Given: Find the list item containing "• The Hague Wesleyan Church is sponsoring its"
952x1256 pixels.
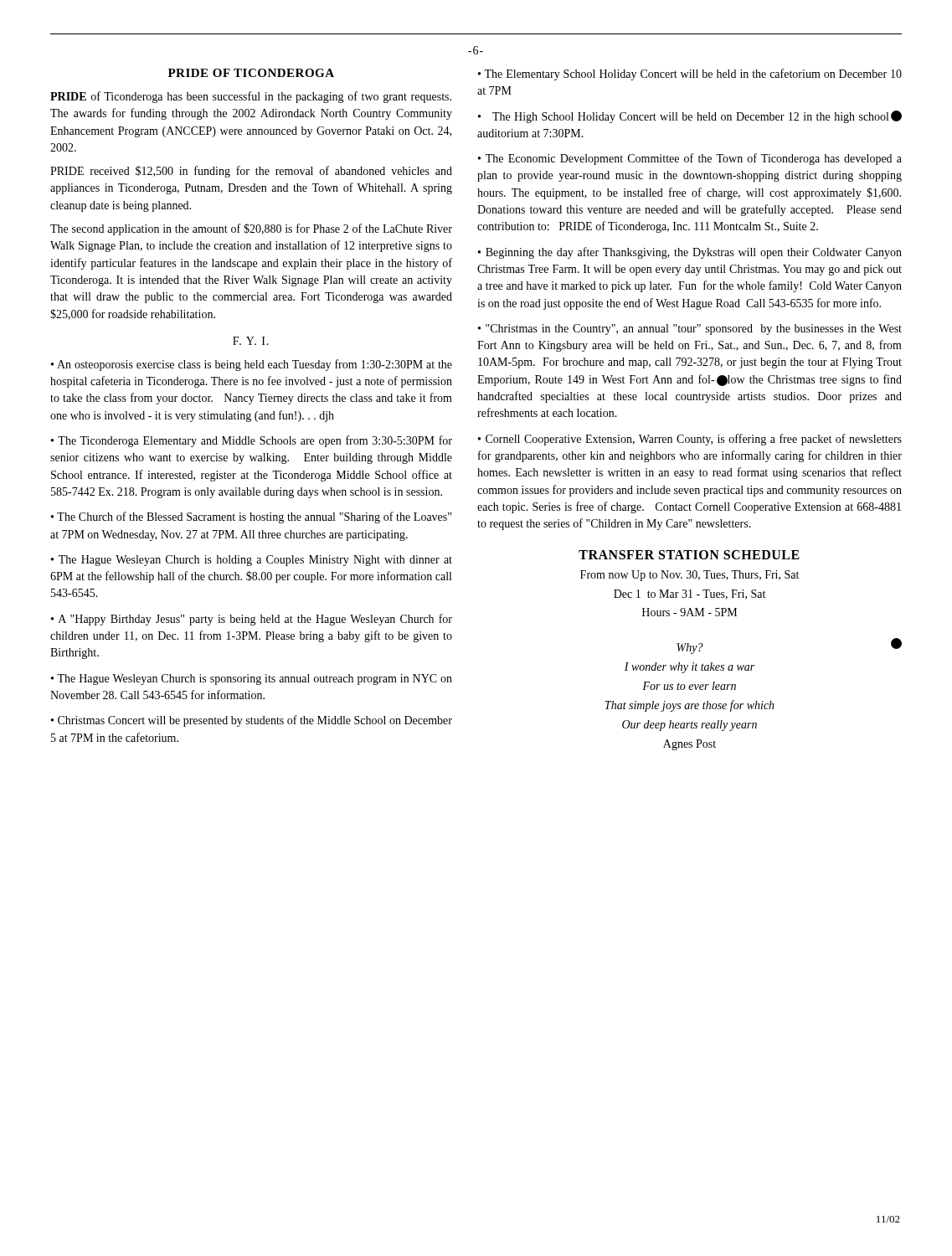Looking at the screenshot, I should [251, 687].
